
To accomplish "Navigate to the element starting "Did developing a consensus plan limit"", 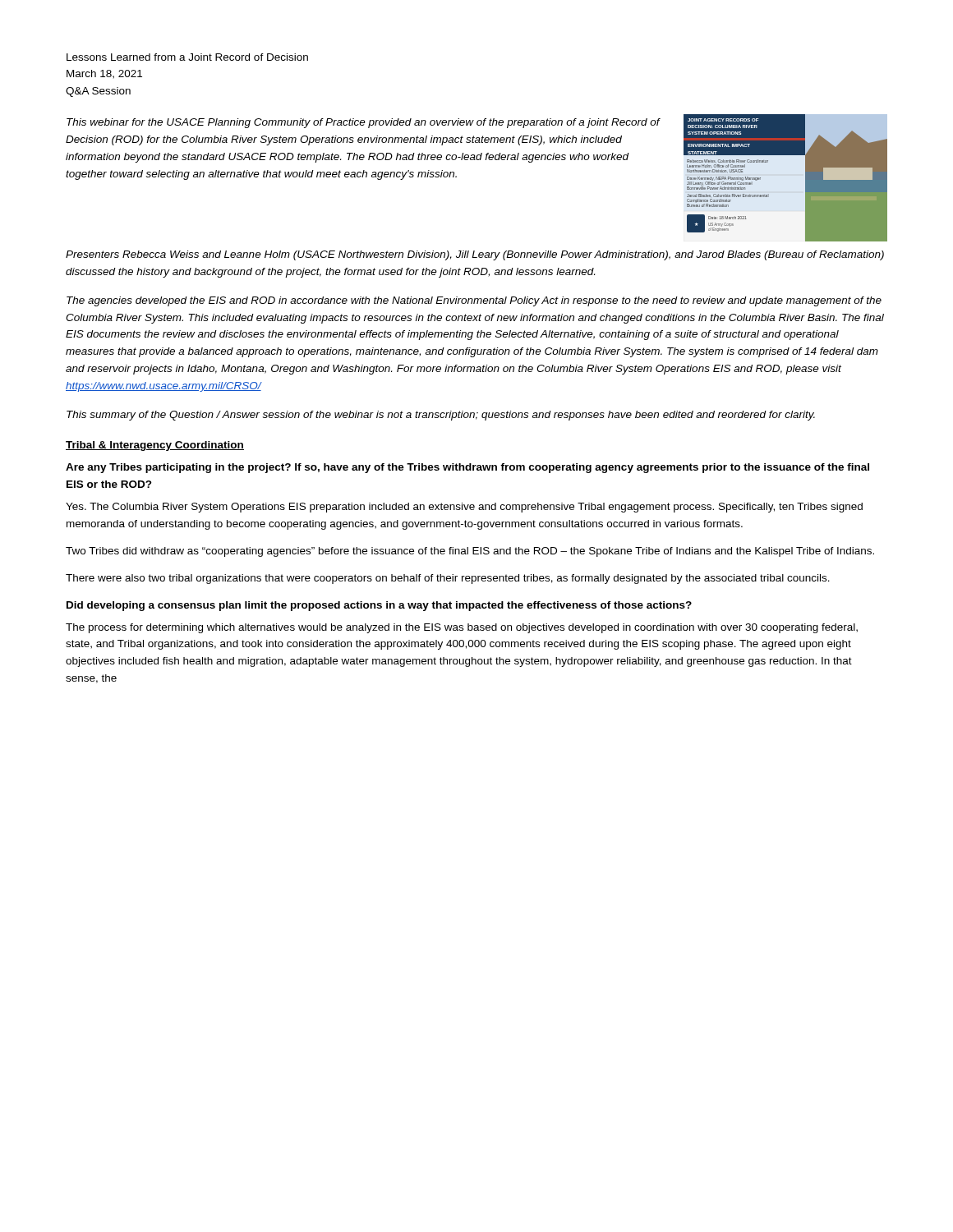I will pos(379,605).
